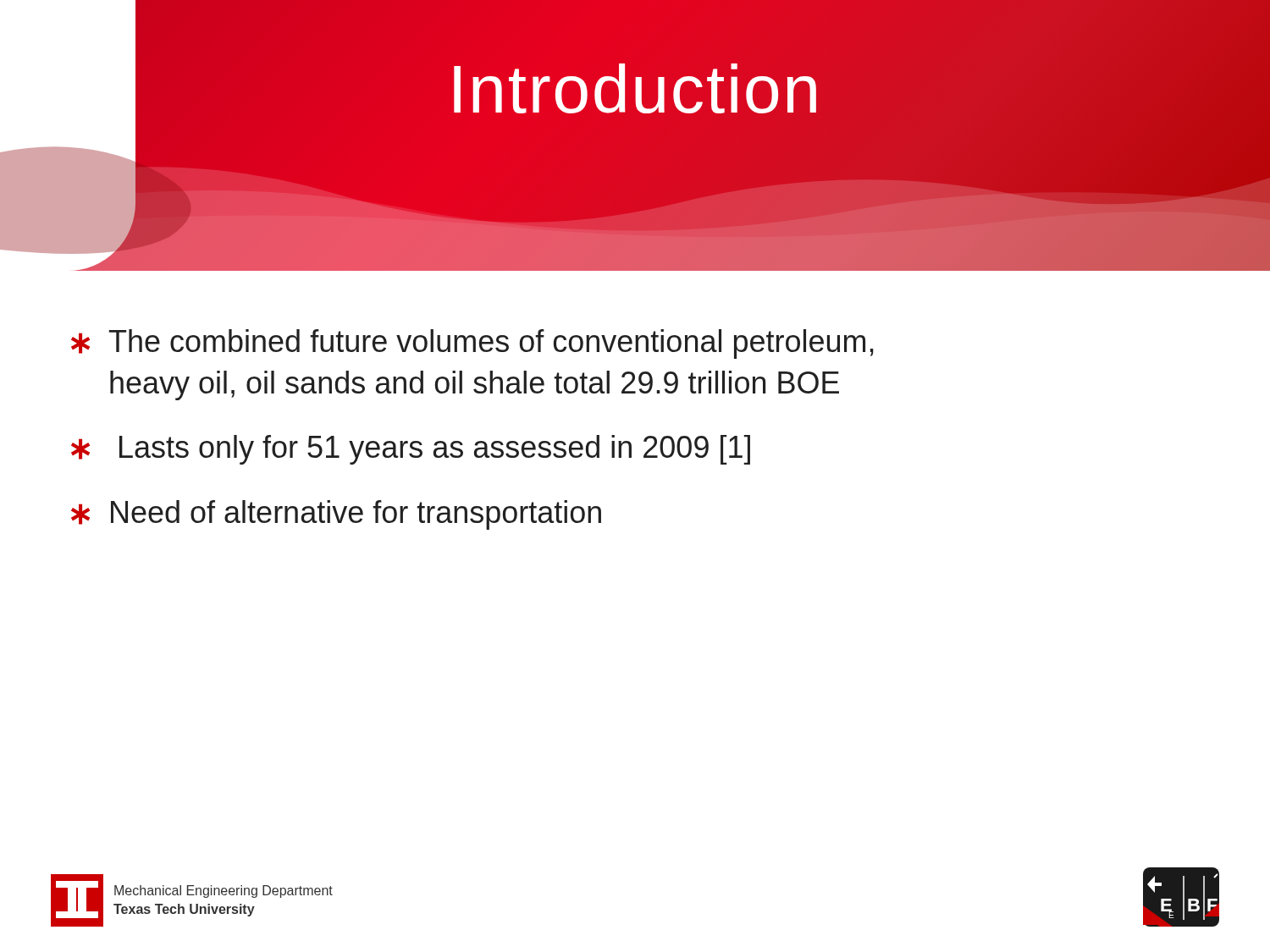
Task: Select the list item that reads "∗ The combined future"
Action: [472, 363]
